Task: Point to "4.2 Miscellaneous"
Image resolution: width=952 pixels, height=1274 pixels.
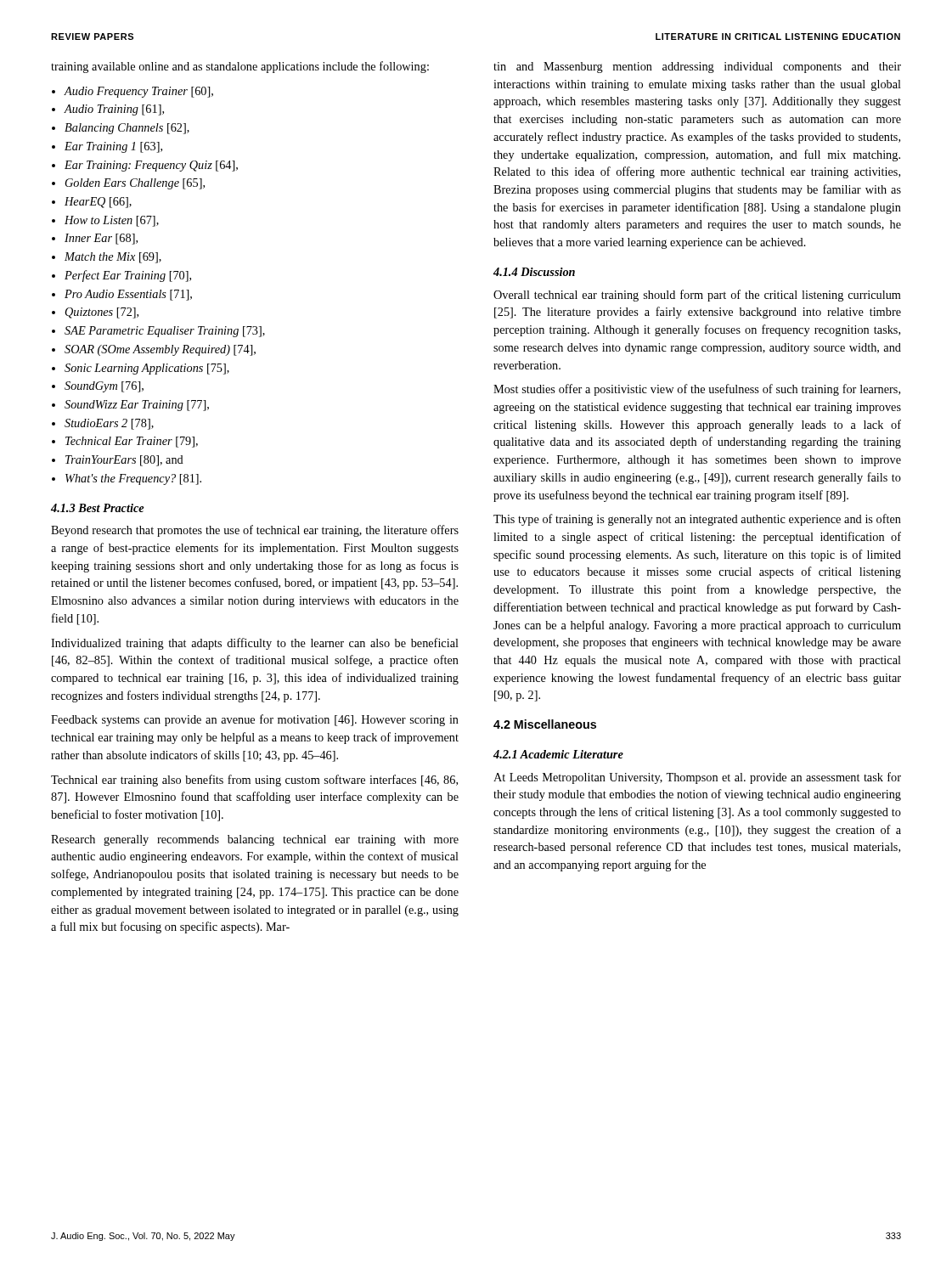Action: point(545,725)
